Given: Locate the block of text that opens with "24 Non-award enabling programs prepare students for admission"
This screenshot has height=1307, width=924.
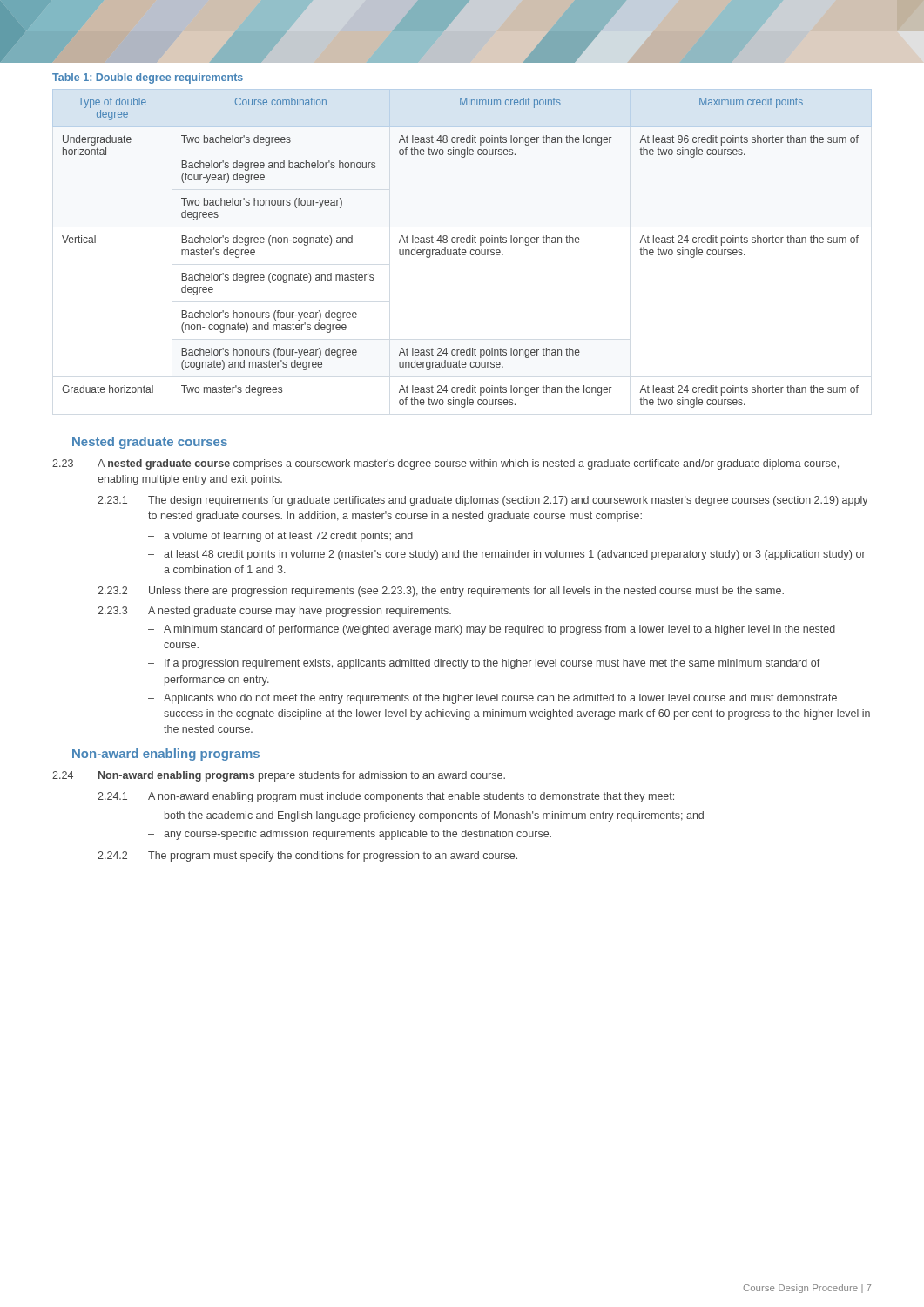Looking at the screenshot, I should [x=462, y=776].
